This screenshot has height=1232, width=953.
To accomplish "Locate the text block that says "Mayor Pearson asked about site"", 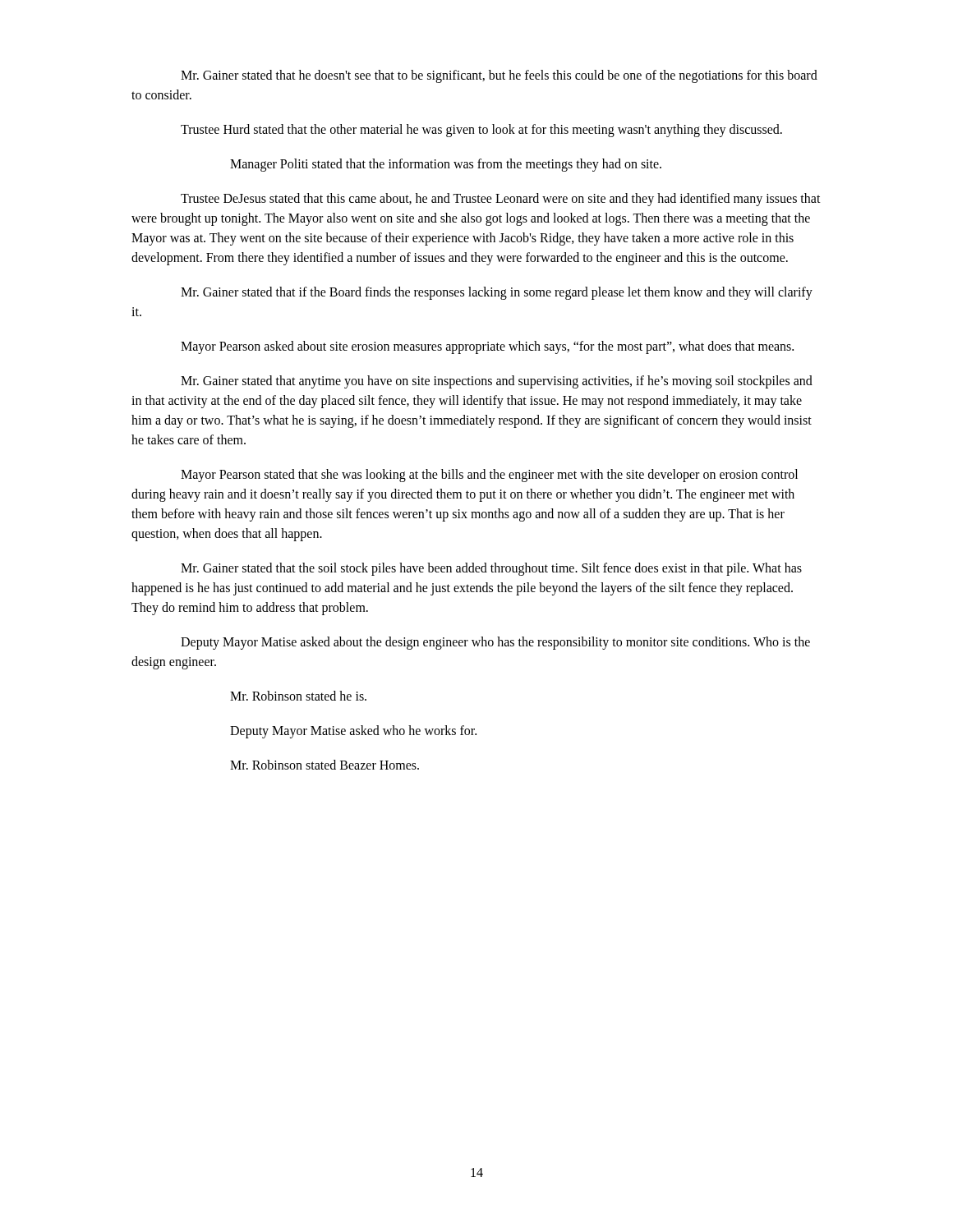I will [x=488, y=346].
